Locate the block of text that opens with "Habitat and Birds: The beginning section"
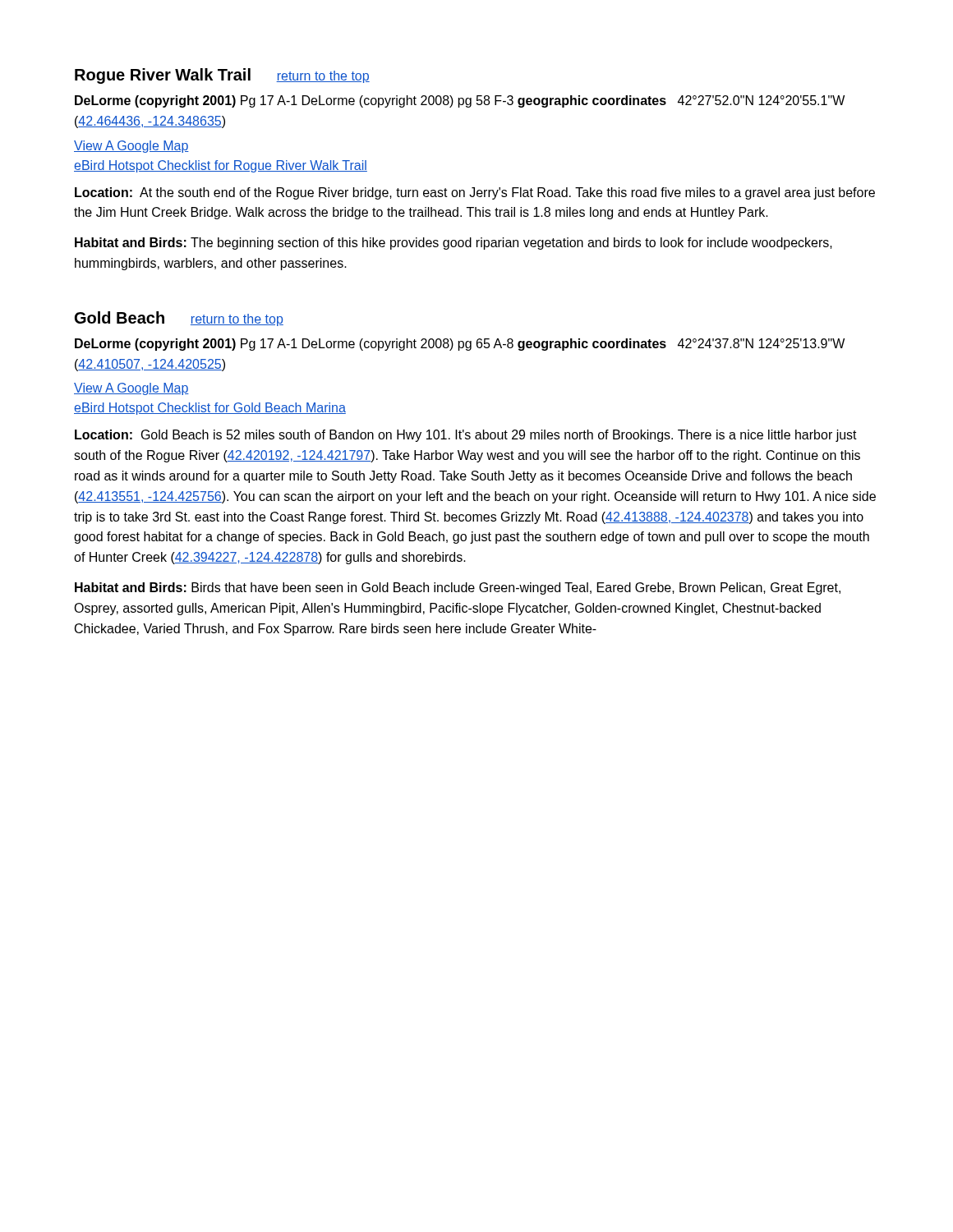This screenshot has width=953, height=1232. (453, 253)
